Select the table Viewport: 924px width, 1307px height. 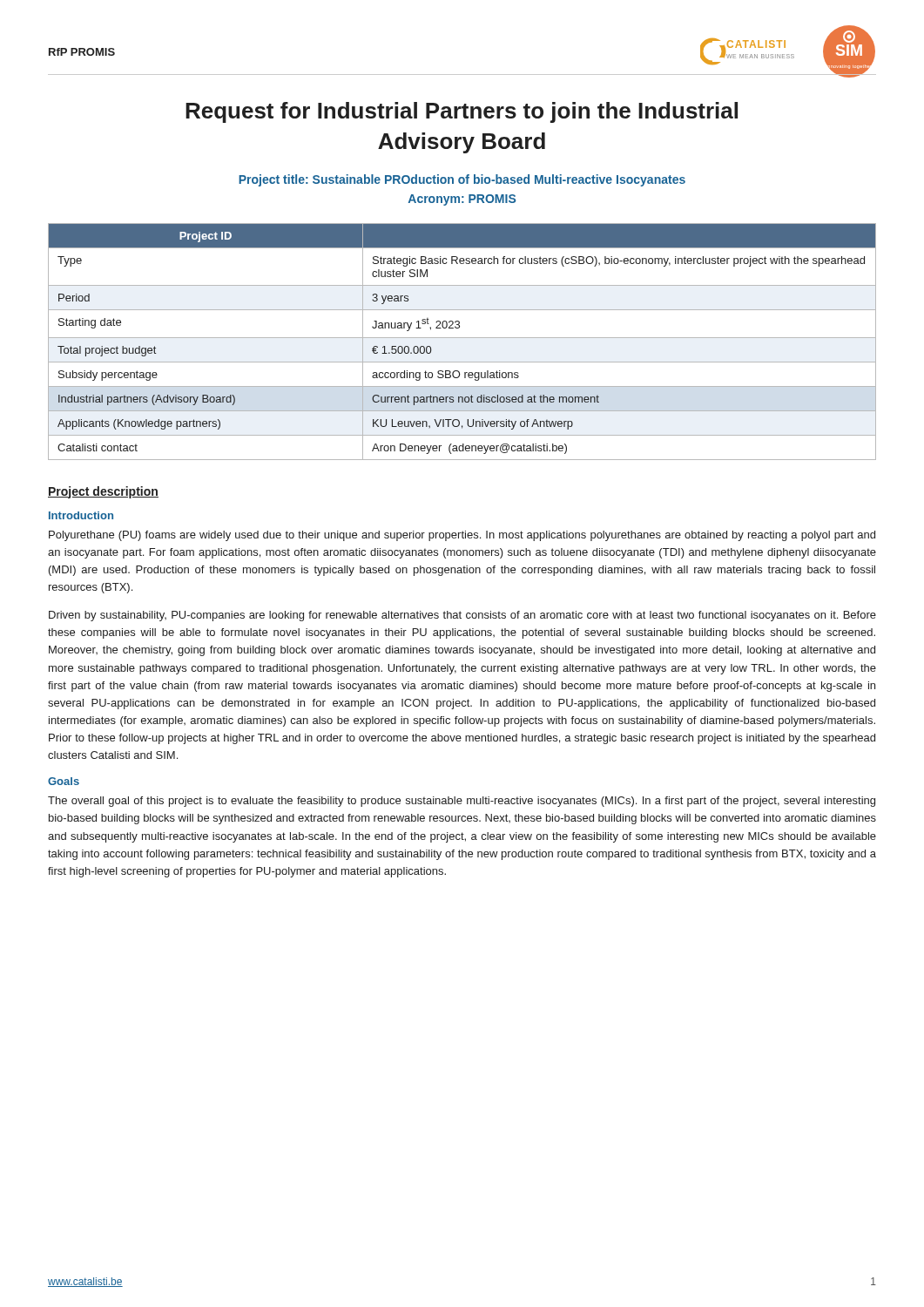[462, 341]
